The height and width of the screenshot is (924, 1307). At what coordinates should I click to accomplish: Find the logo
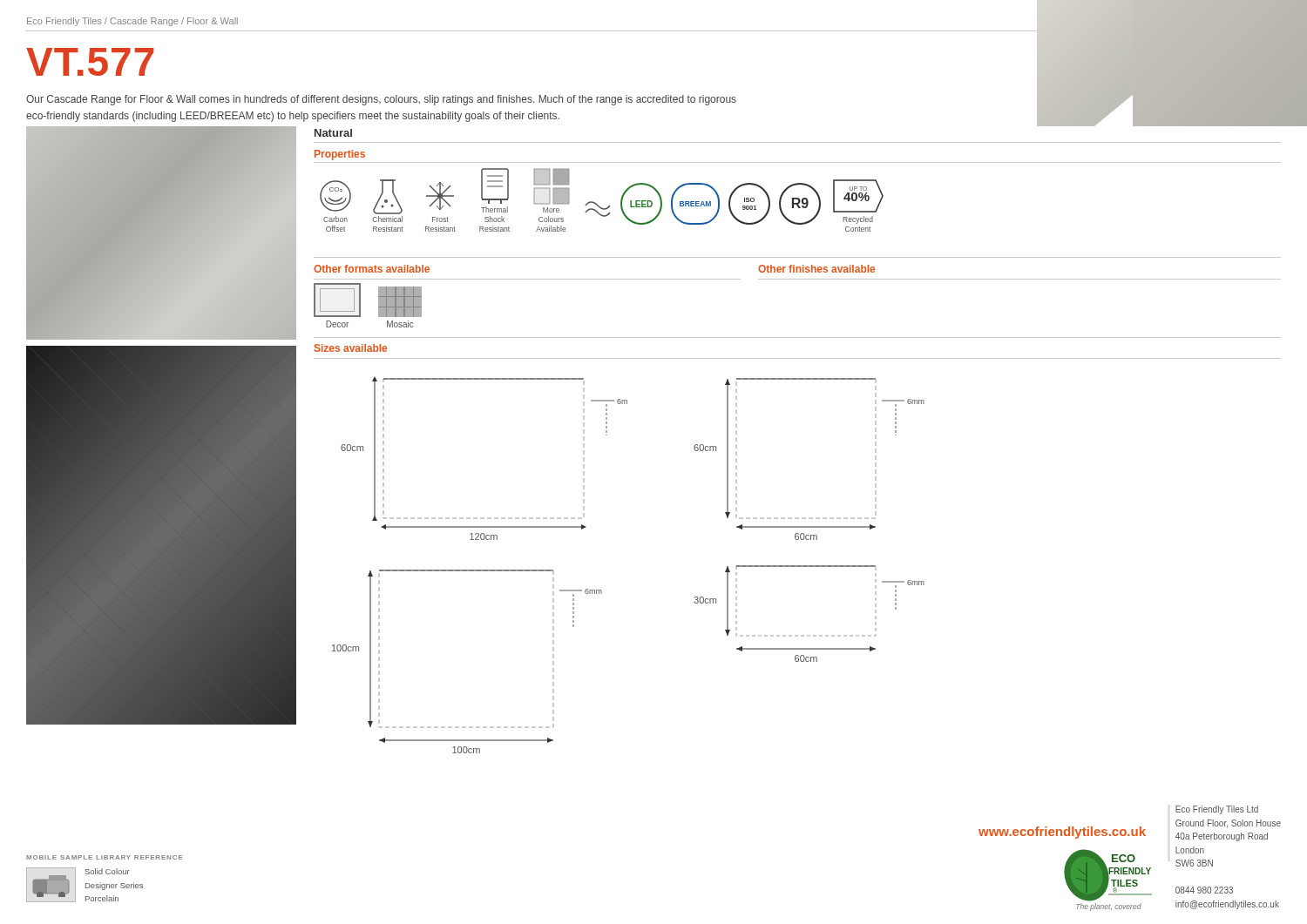1108,878
